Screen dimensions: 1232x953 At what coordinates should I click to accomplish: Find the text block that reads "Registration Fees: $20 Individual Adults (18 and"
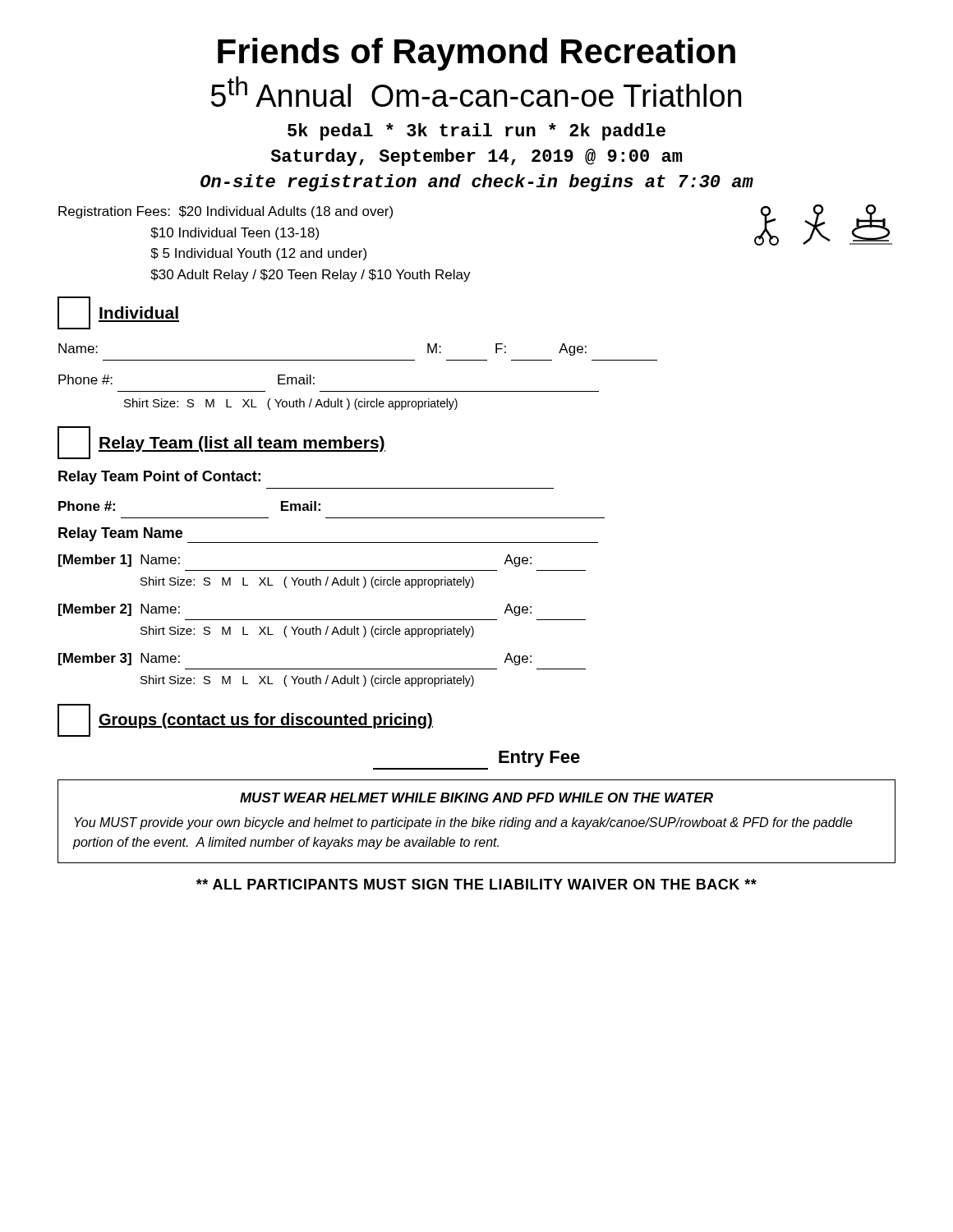coord(235,228)
